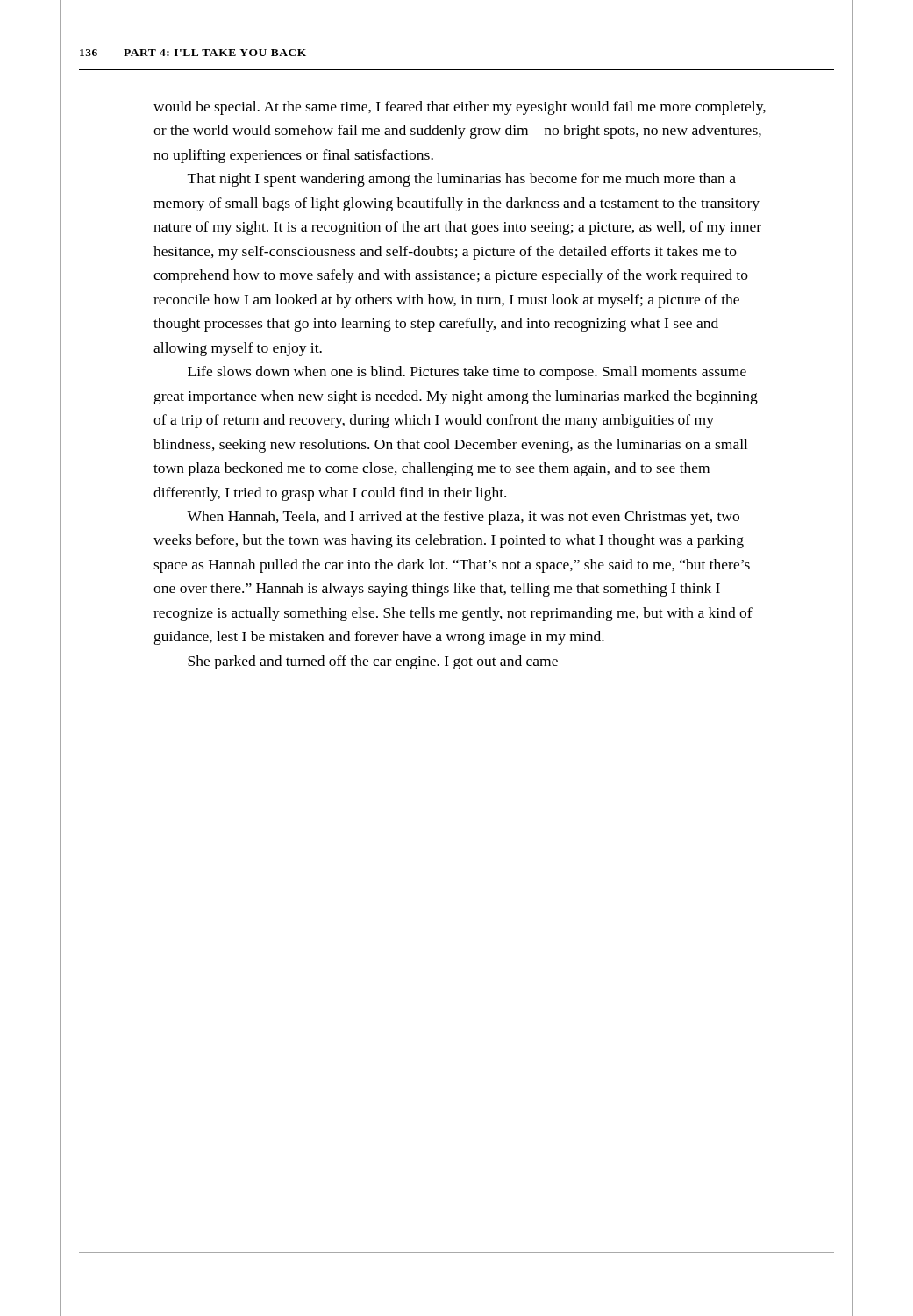Find the text block that says "When Hannah, Teela, and I arrived at the"
Viewport: 913px width, 1316px height.
click(461, 577)
